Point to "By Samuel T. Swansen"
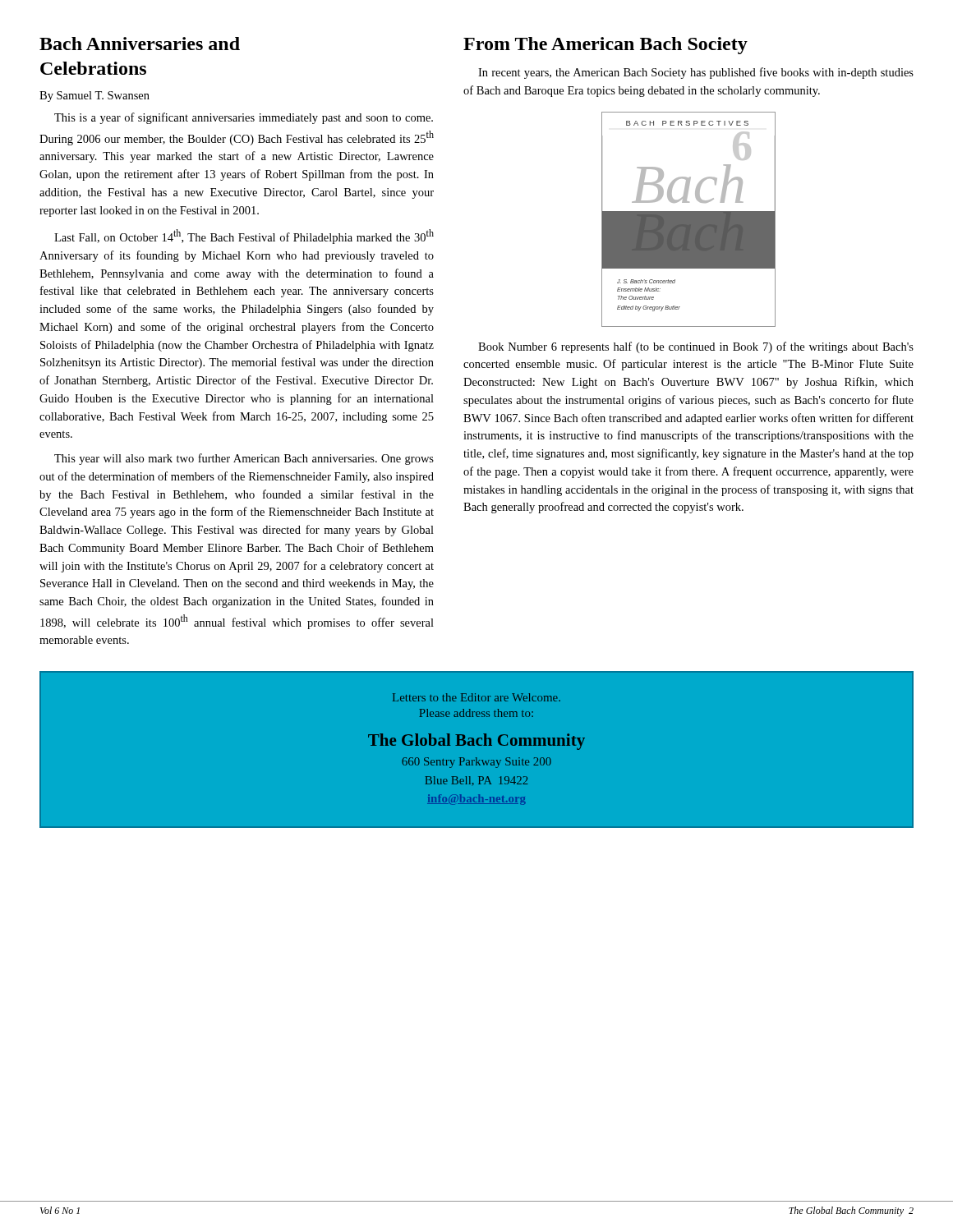Screen dimensions: 1232x953 94,95
